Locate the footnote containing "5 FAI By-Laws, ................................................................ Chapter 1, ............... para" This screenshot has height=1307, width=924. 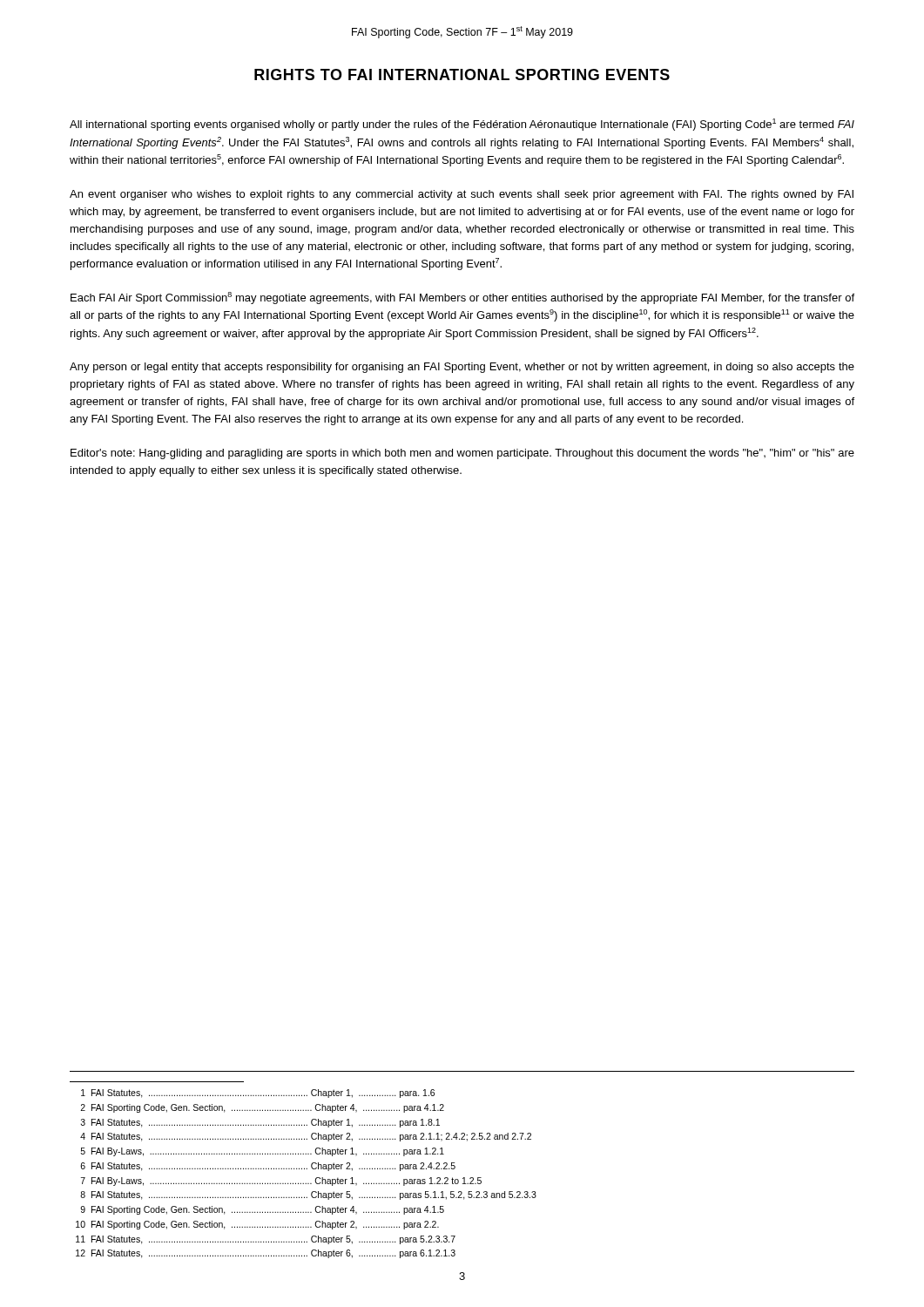[263, 1152]
